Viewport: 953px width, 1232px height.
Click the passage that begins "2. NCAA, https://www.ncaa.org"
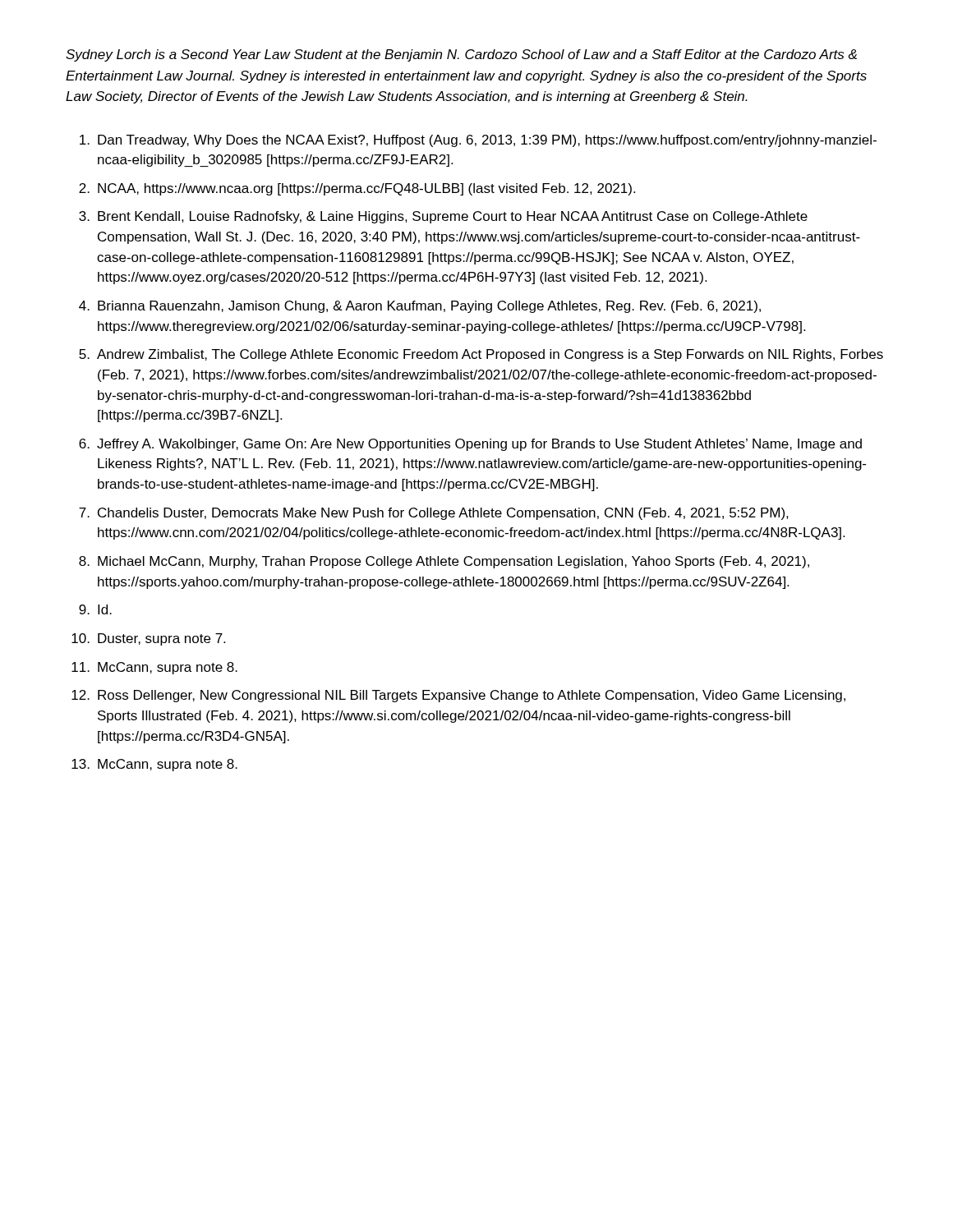pos(476,189)
